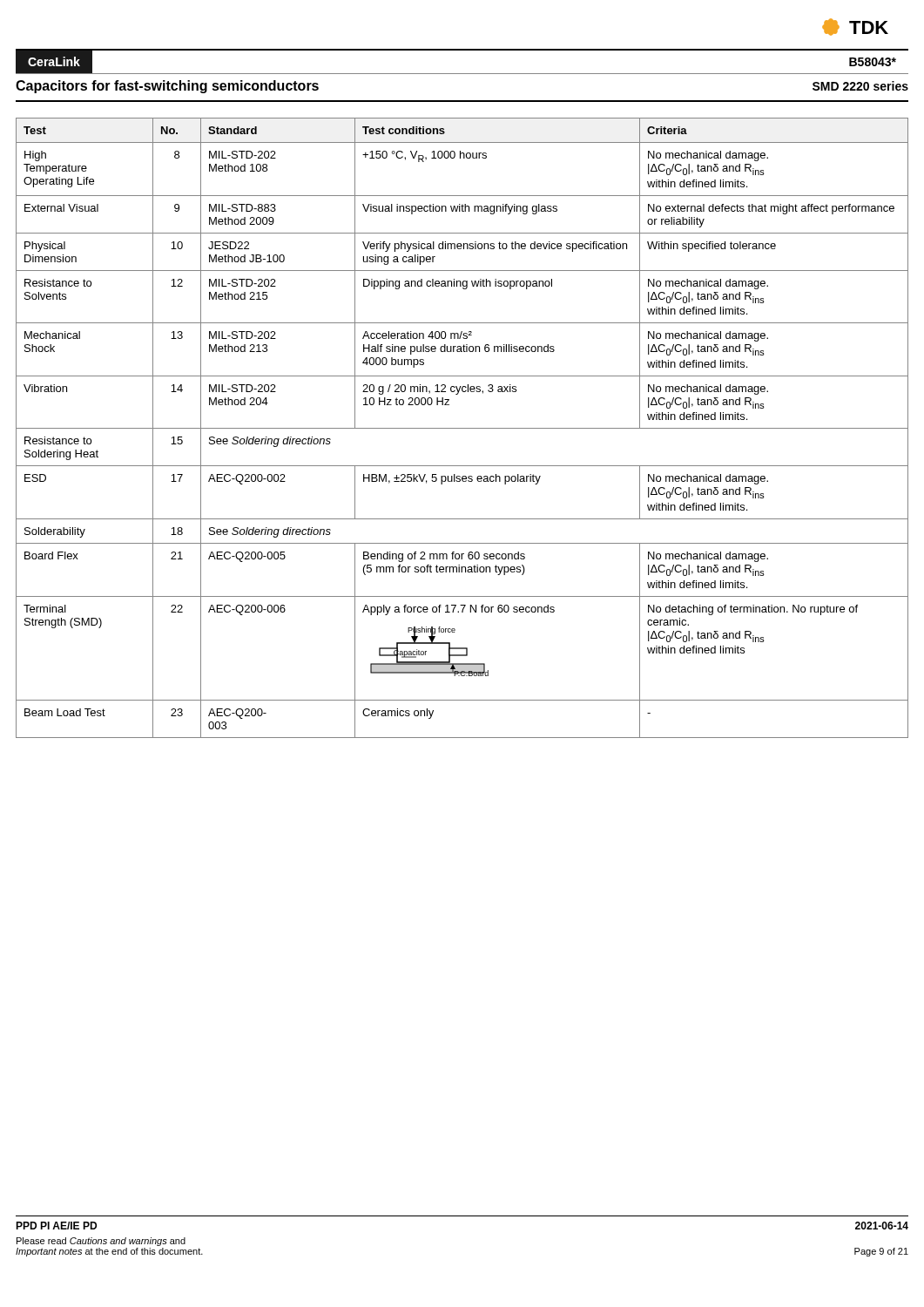
Task: Locate the table with the text "Dipping and cleaning with"
Action: 462,428
